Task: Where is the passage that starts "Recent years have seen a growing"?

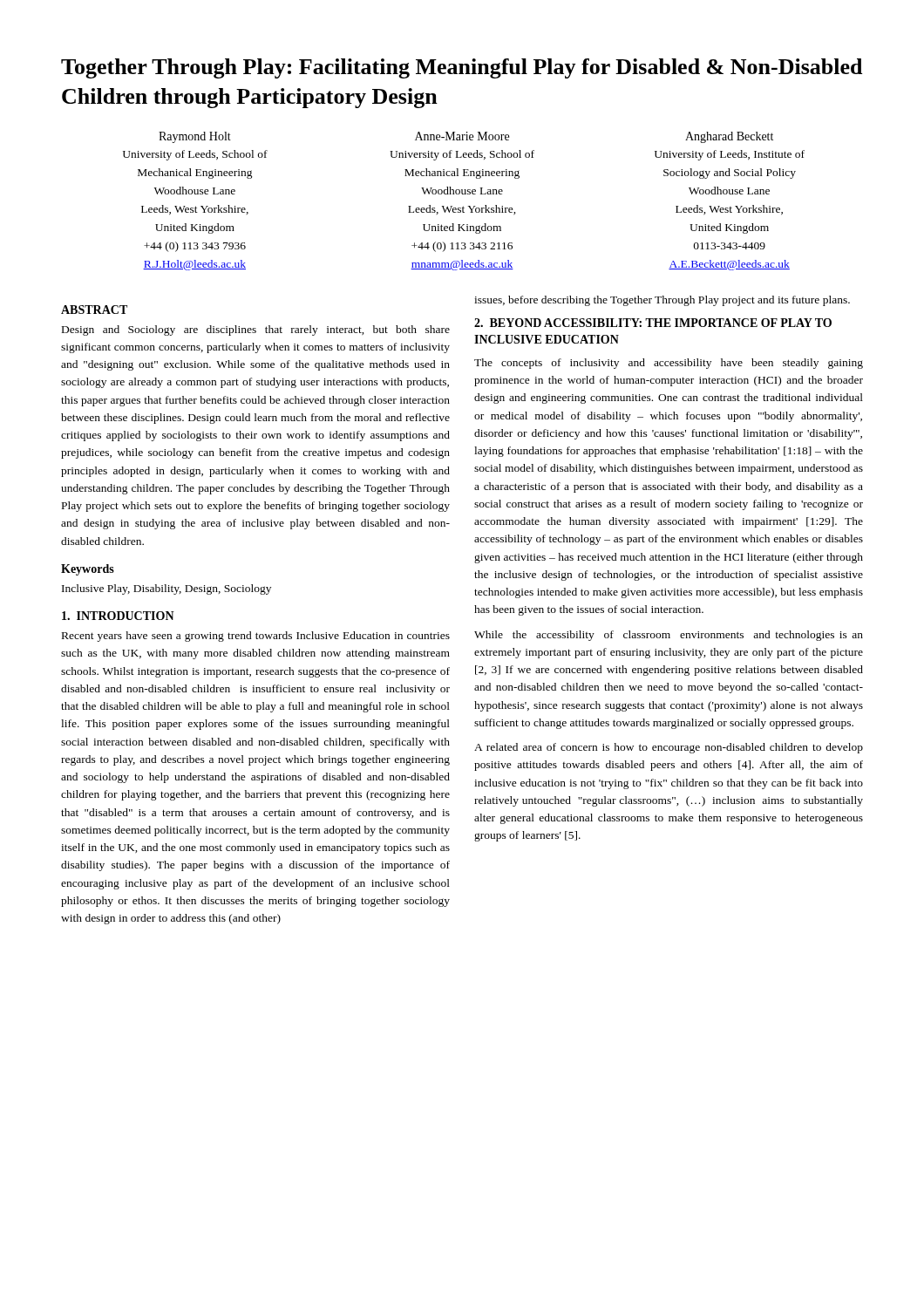Action: tap(255, 777)
